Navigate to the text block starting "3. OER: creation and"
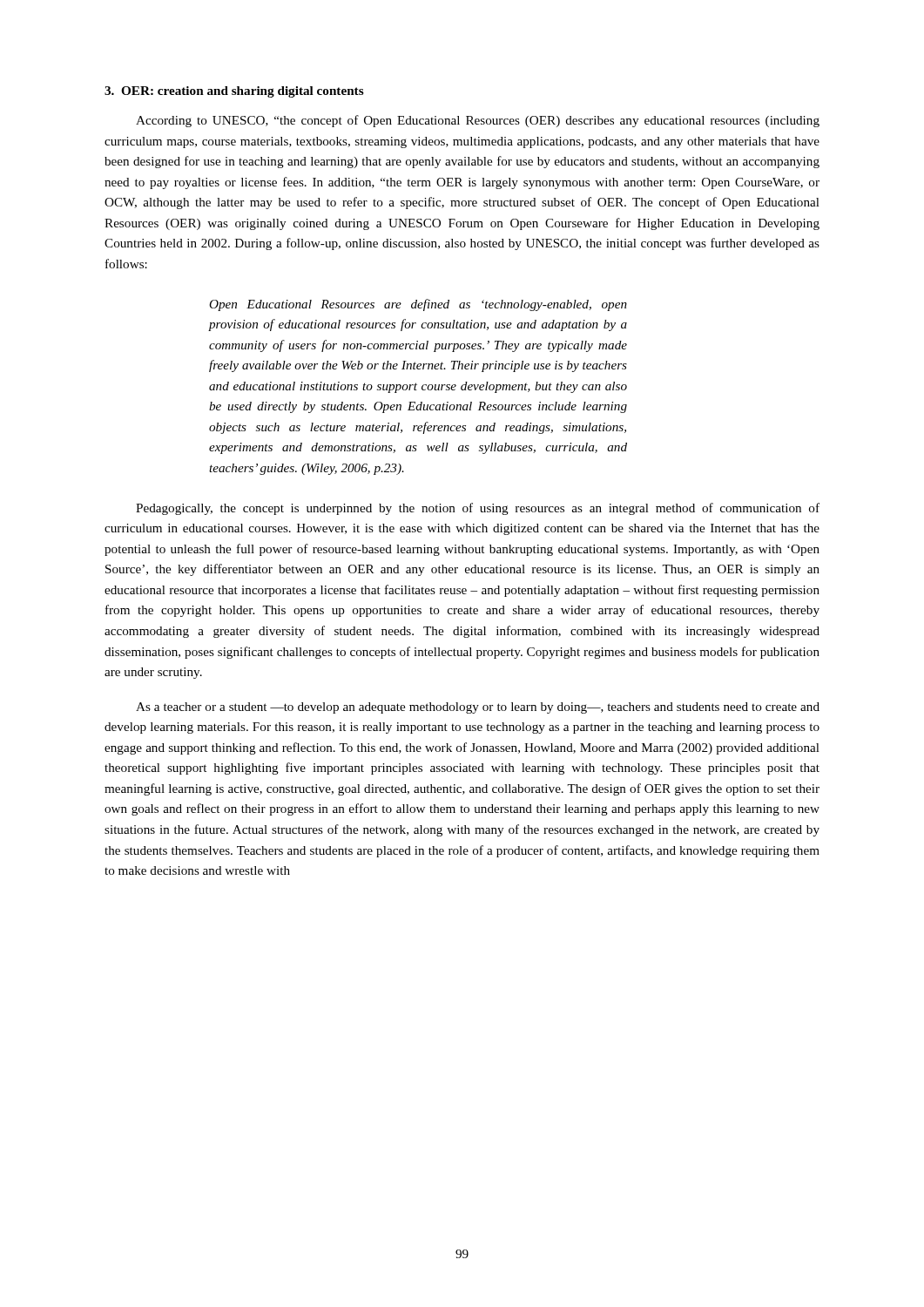 pyautogui.click(x=234, y=90)
